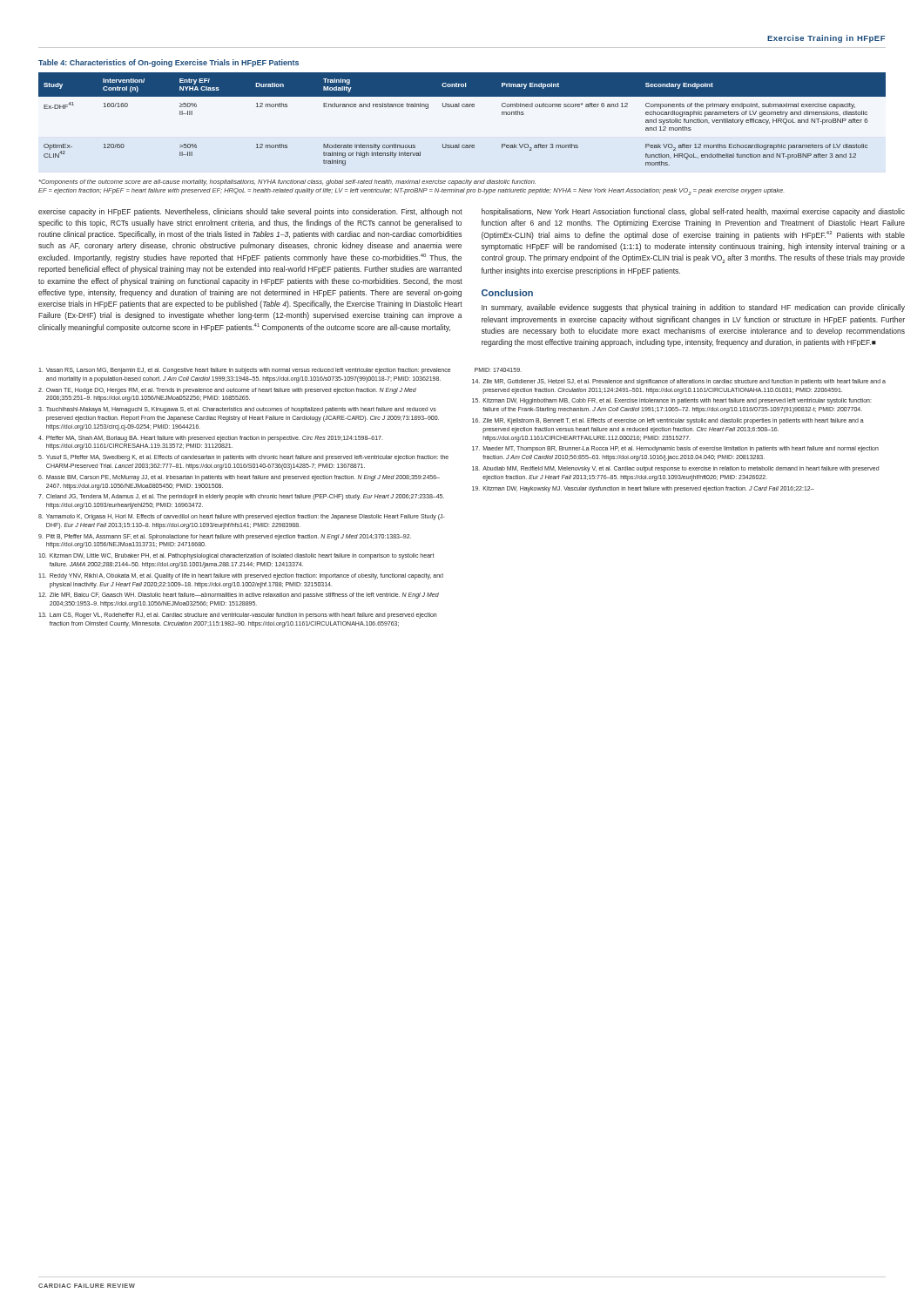Viewport: 924px width, 1307px height.
Task: Click the passage that begins "14.Zile MR, Gottdiener JS, Hetzel SJ,"
Action: [679, 386]
